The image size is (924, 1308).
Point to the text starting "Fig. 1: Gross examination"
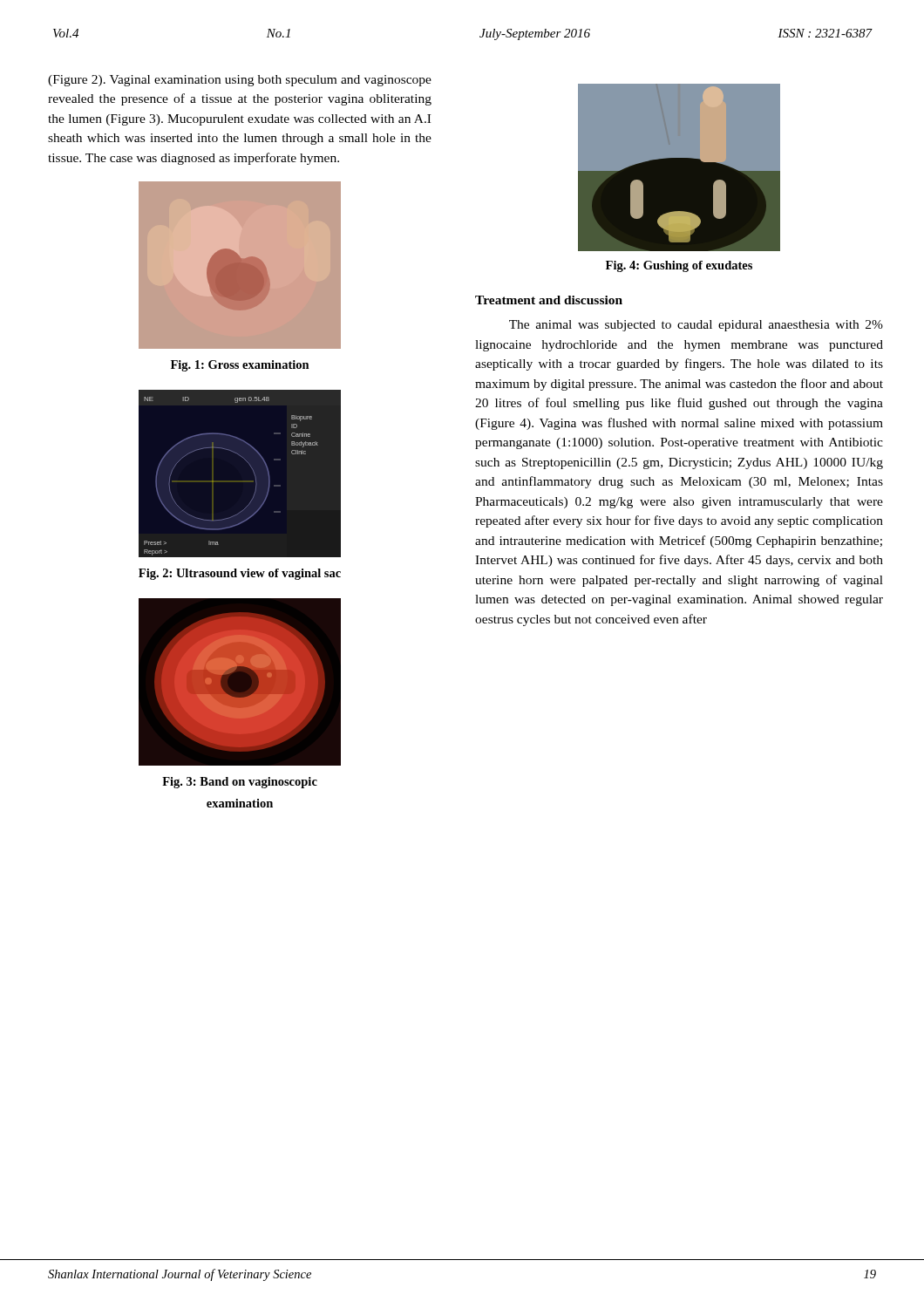click(240, 365)
